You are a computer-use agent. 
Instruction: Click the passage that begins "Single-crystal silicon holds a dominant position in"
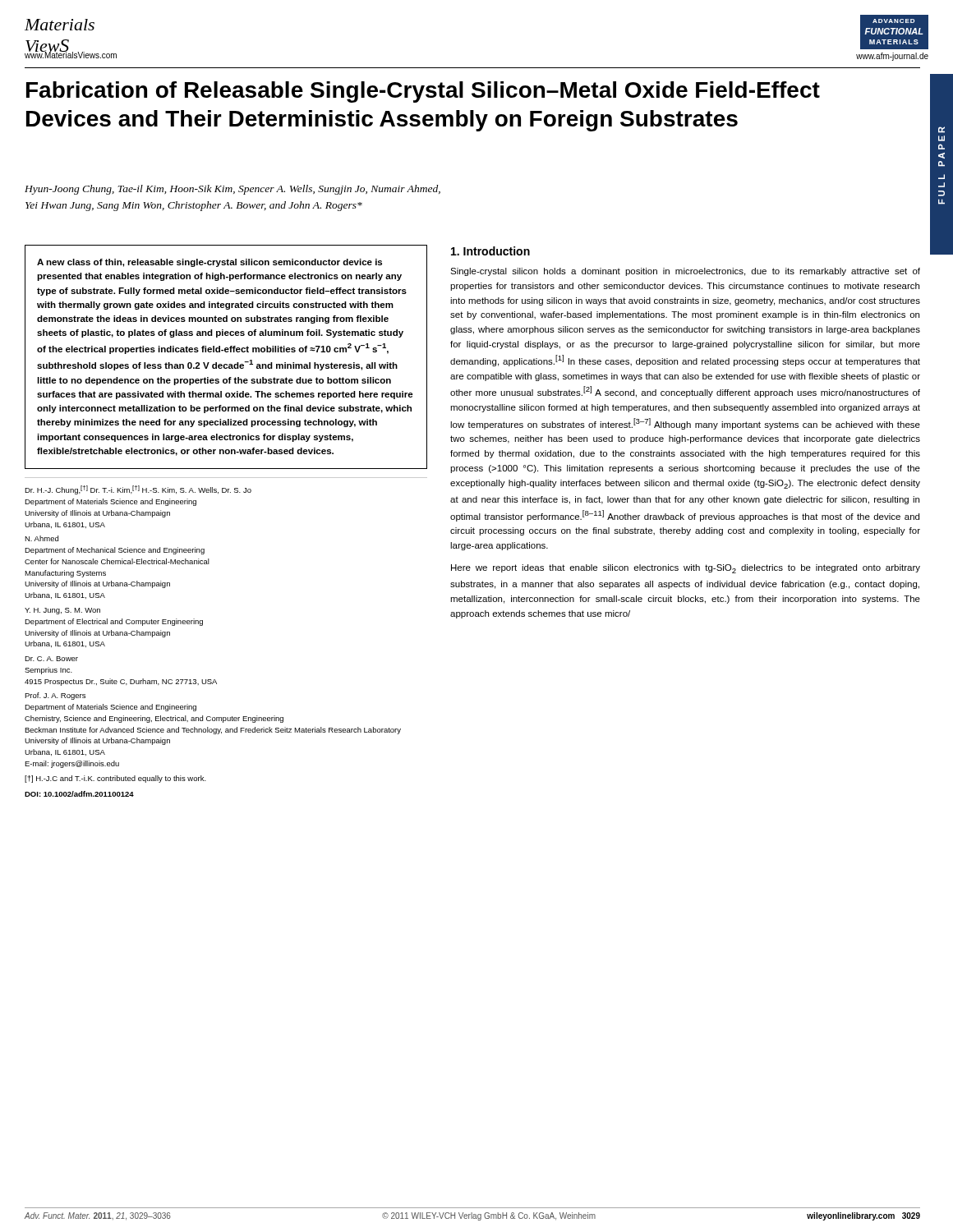[x=685, y=443]
